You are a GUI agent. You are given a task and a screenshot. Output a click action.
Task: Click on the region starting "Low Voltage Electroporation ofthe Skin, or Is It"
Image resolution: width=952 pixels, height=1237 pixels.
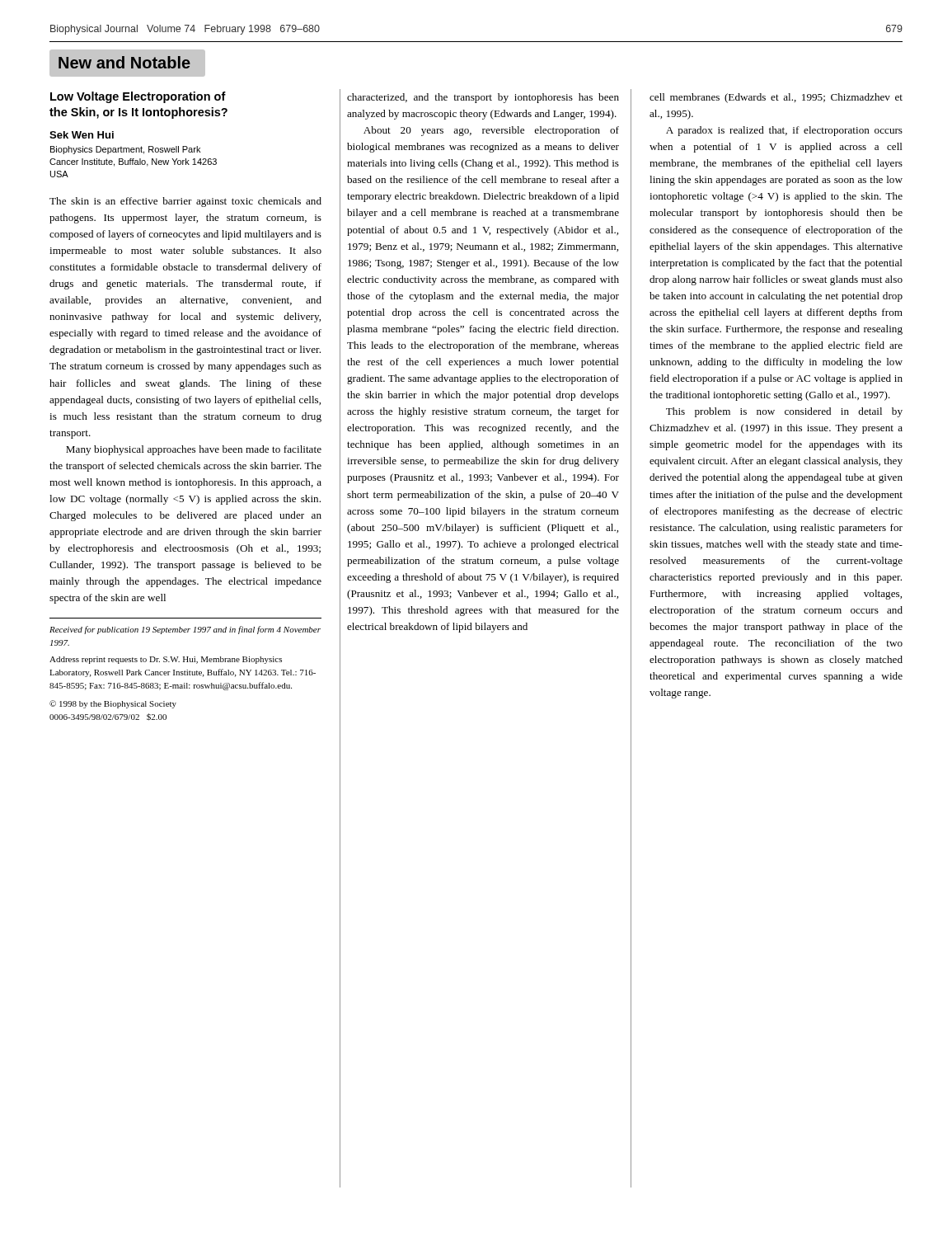139,104
